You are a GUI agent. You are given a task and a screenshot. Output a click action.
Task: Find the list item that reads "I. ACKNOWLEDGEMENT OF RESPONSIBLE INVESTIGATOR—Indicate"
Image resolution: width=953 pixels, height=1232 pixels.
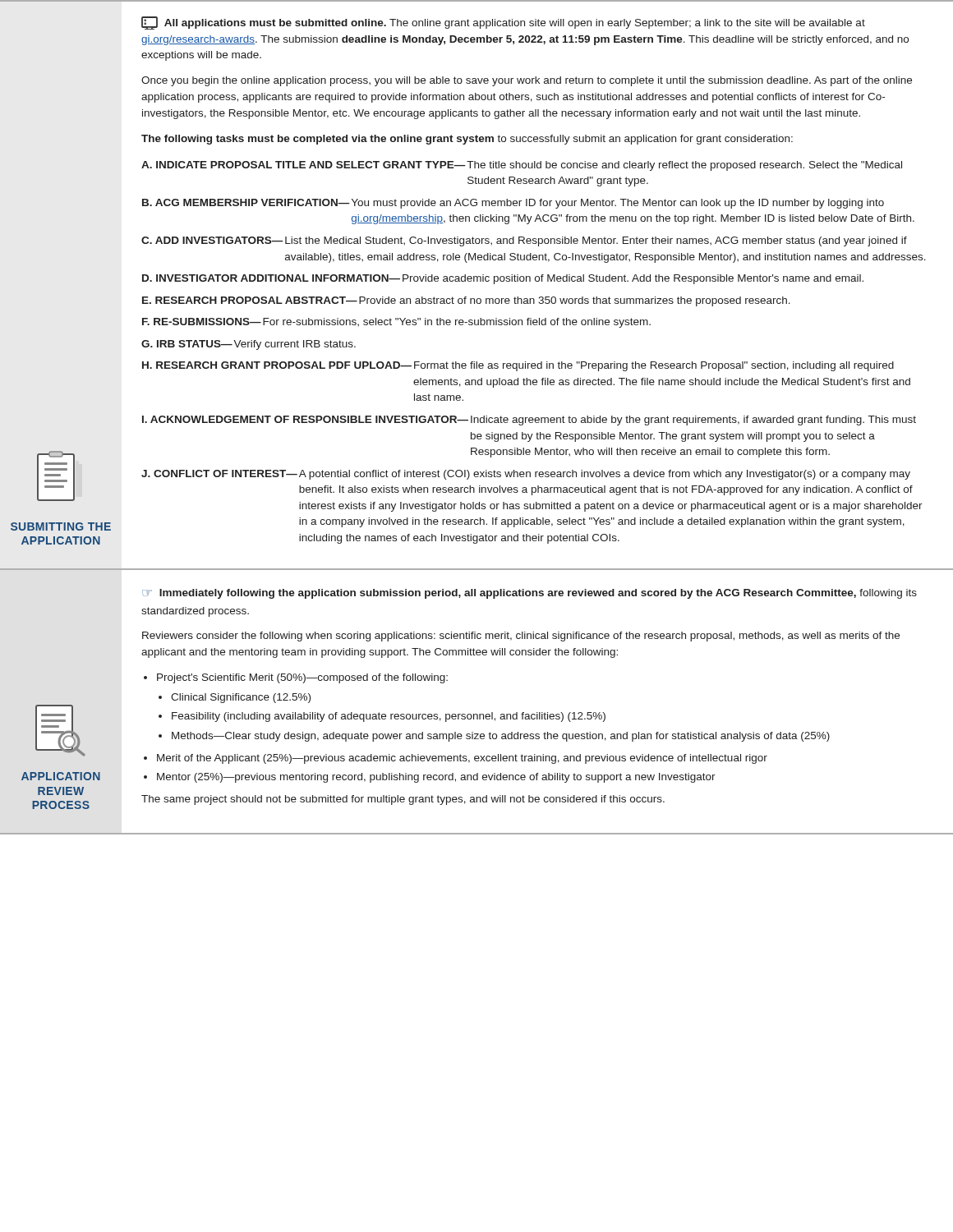pos(535,436)
